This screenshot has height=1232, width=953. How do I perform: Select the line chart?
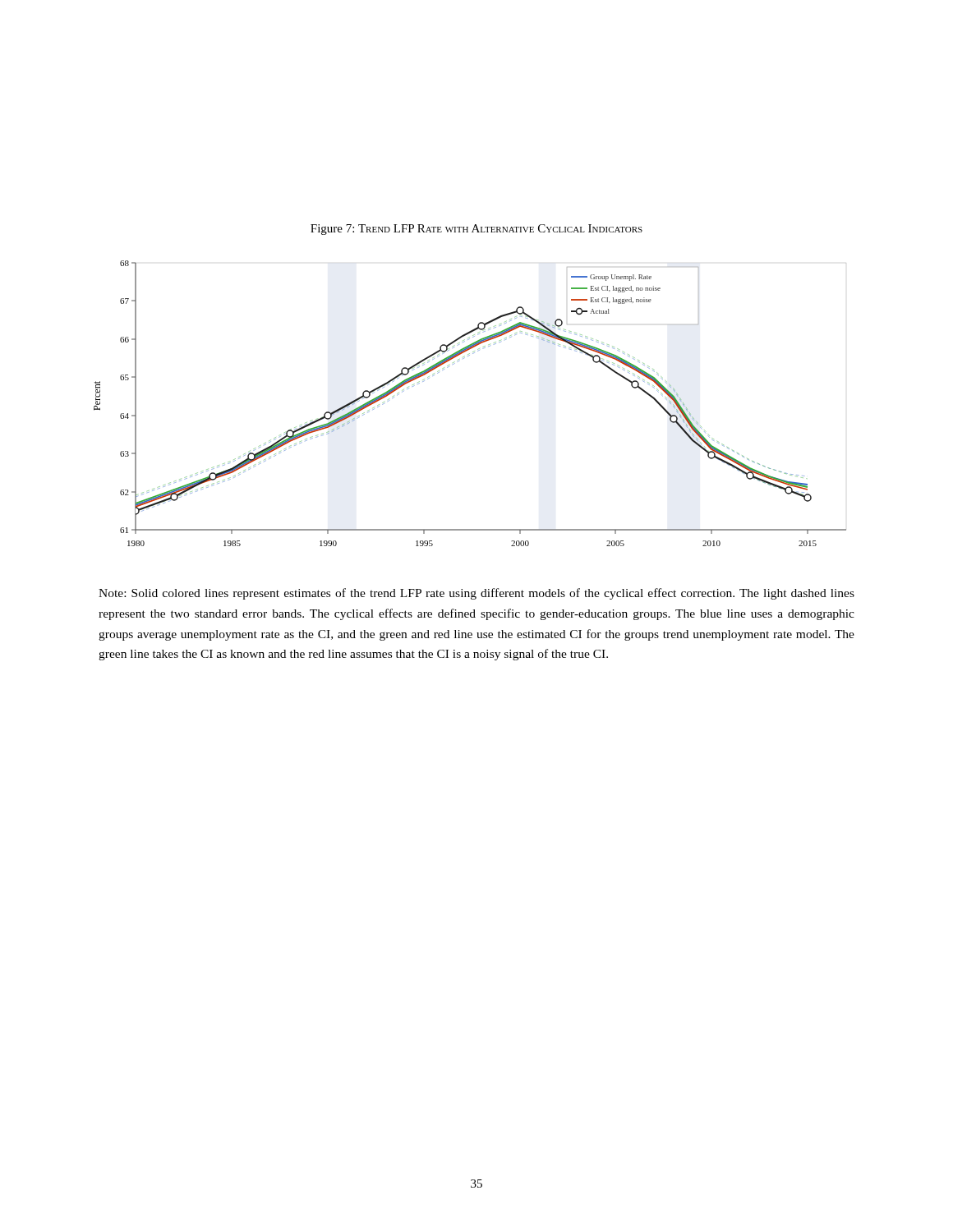(x=476, y=411)
